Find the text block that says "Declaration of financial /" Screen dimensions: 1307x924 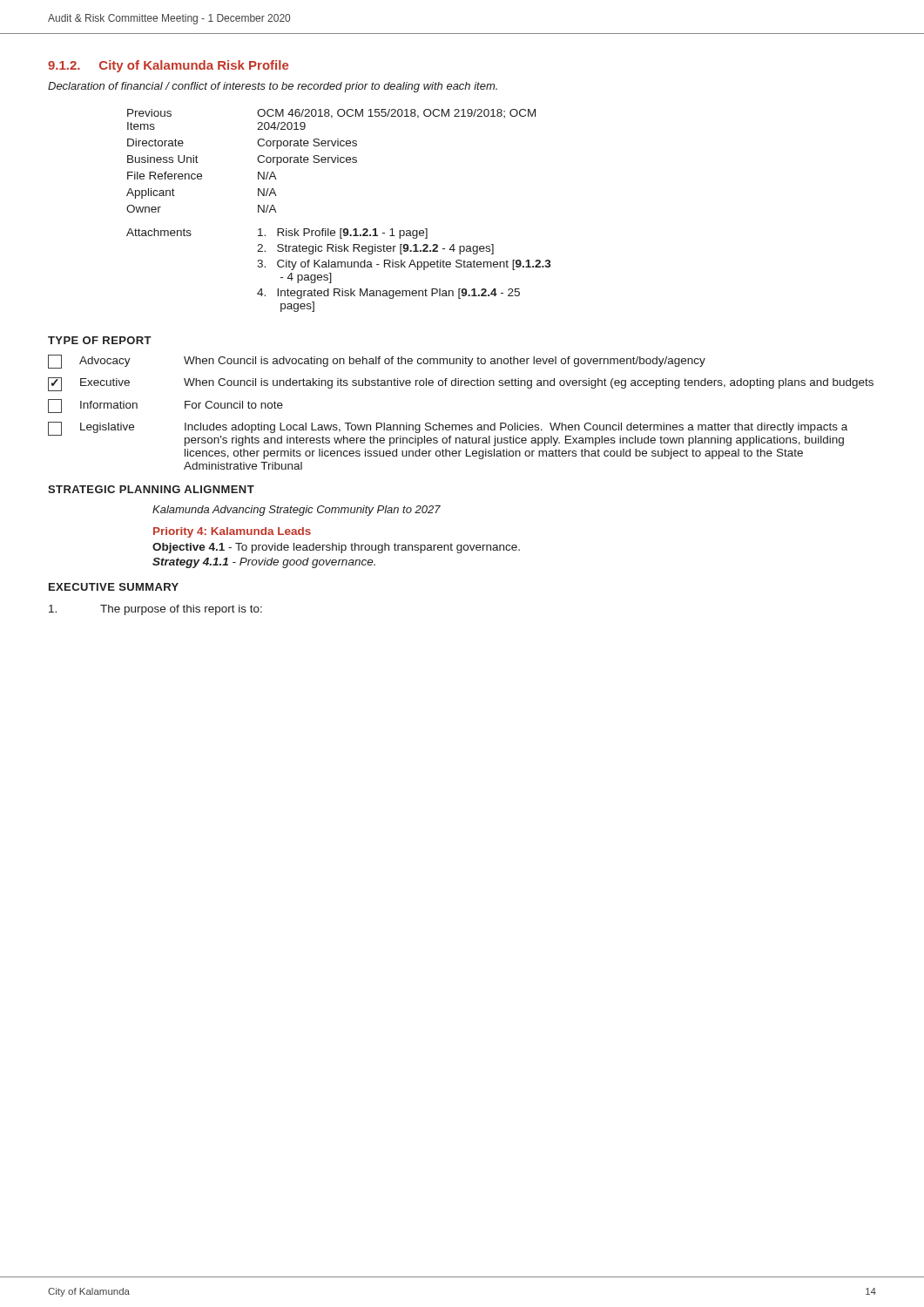pos(273,86)
